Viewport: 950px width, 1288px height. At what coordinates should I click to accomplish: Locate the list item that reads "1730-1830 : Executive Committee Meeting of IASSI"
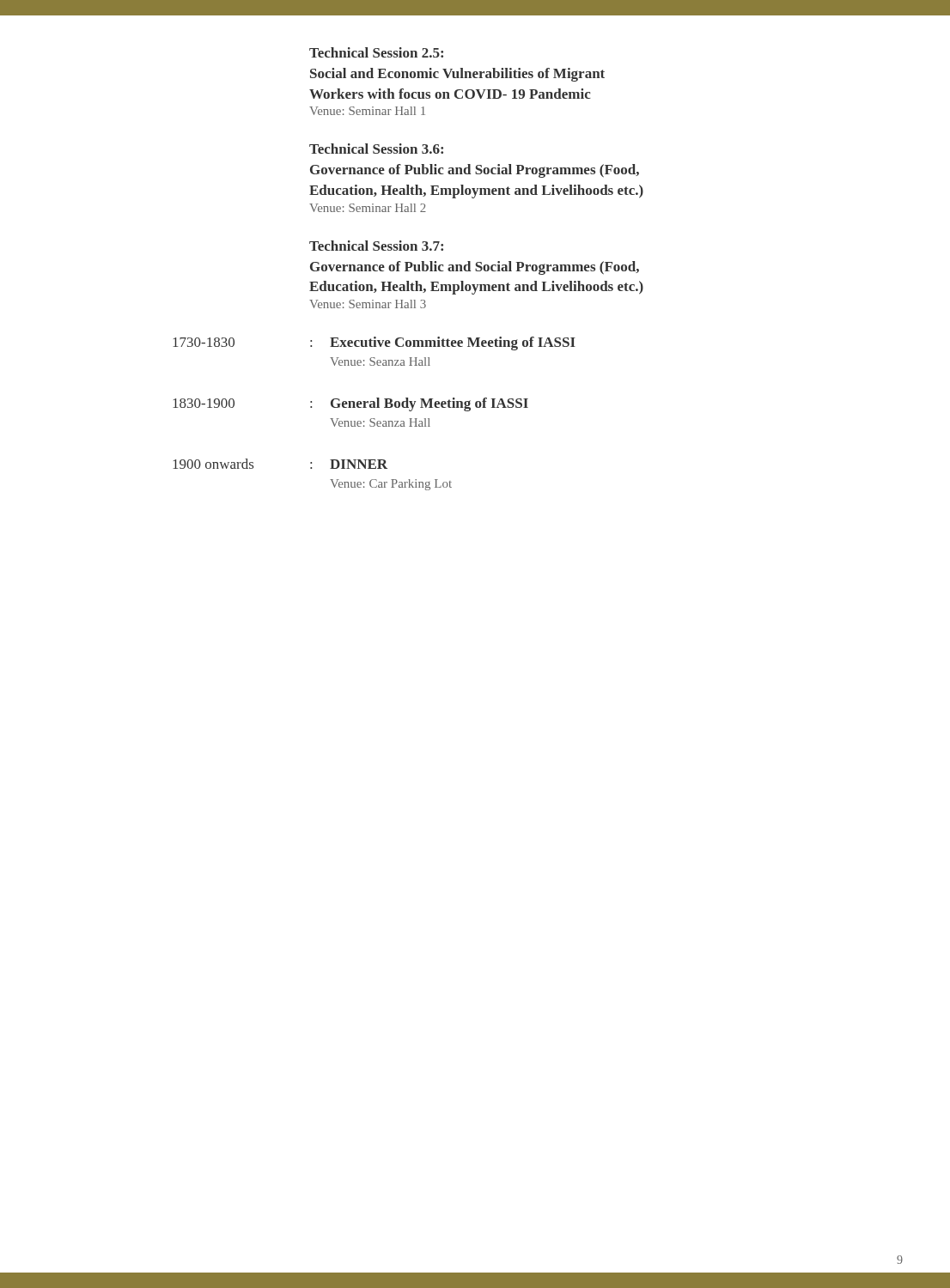pos(527,351)
